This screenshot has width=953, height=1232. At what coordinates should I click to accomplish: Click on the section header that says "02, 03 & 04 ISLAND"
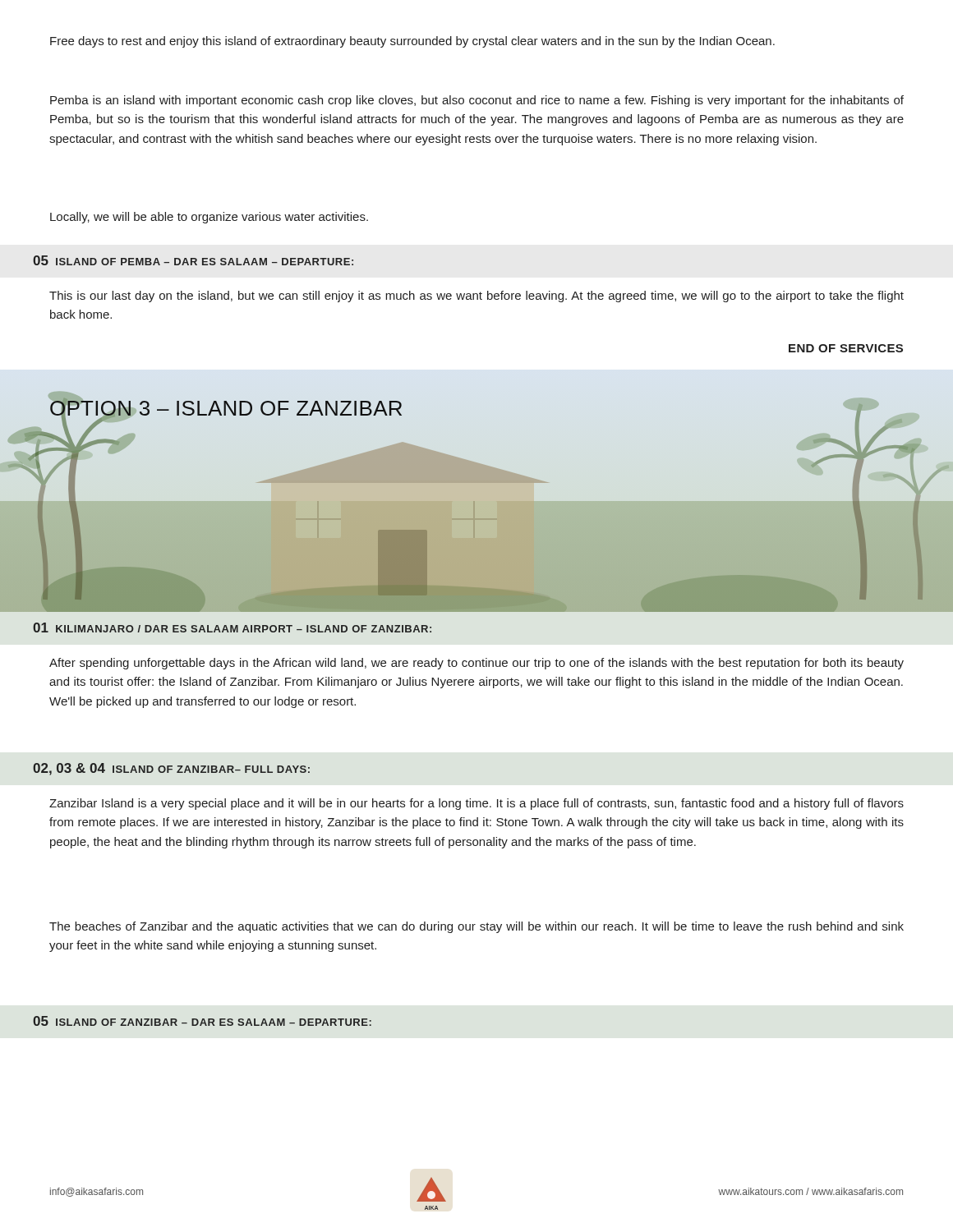[172, 768]
